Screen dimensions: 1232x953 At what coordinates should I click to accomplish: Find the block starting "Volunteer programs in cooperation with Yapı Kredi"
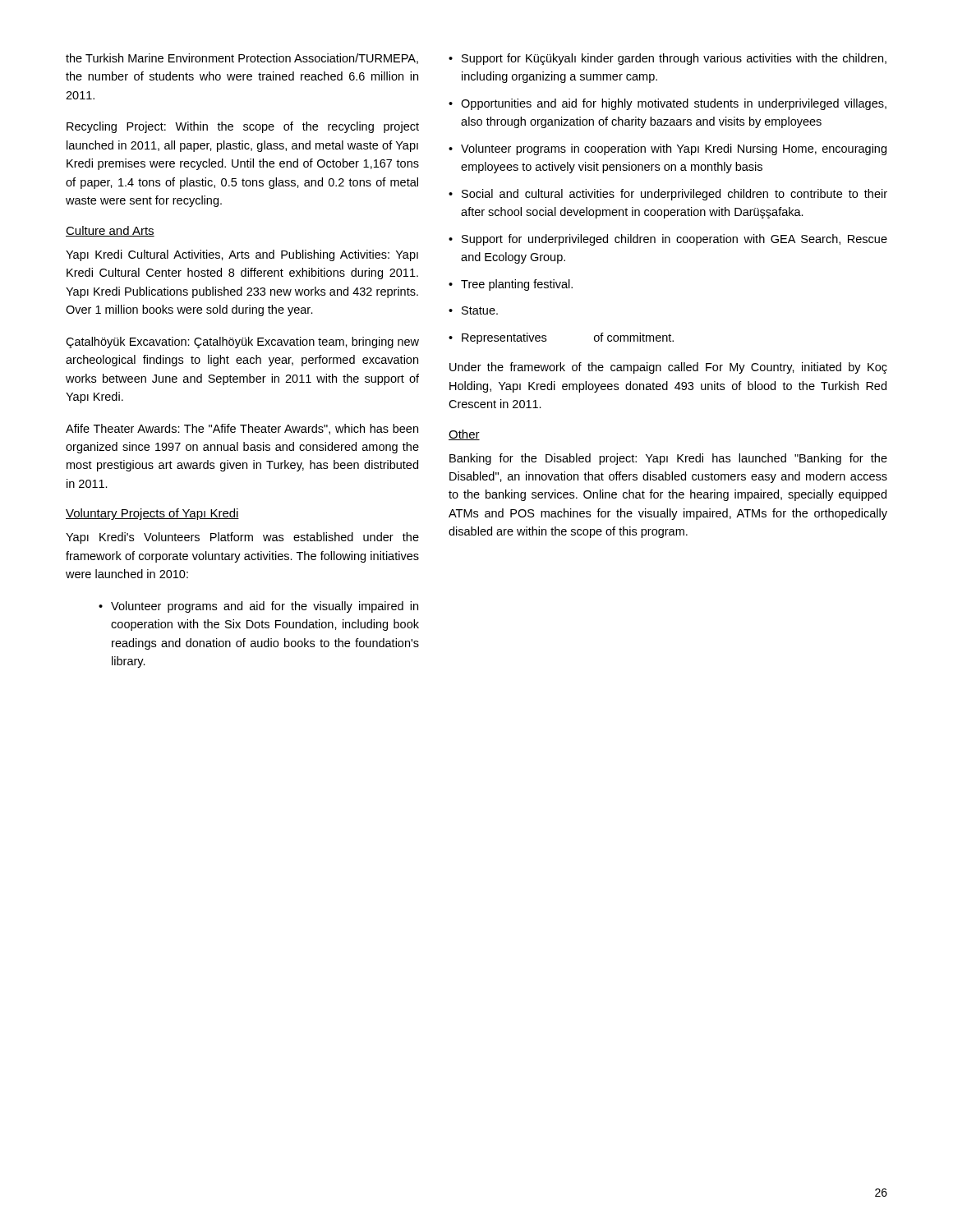pyautogui.click(x=674, y=158)
